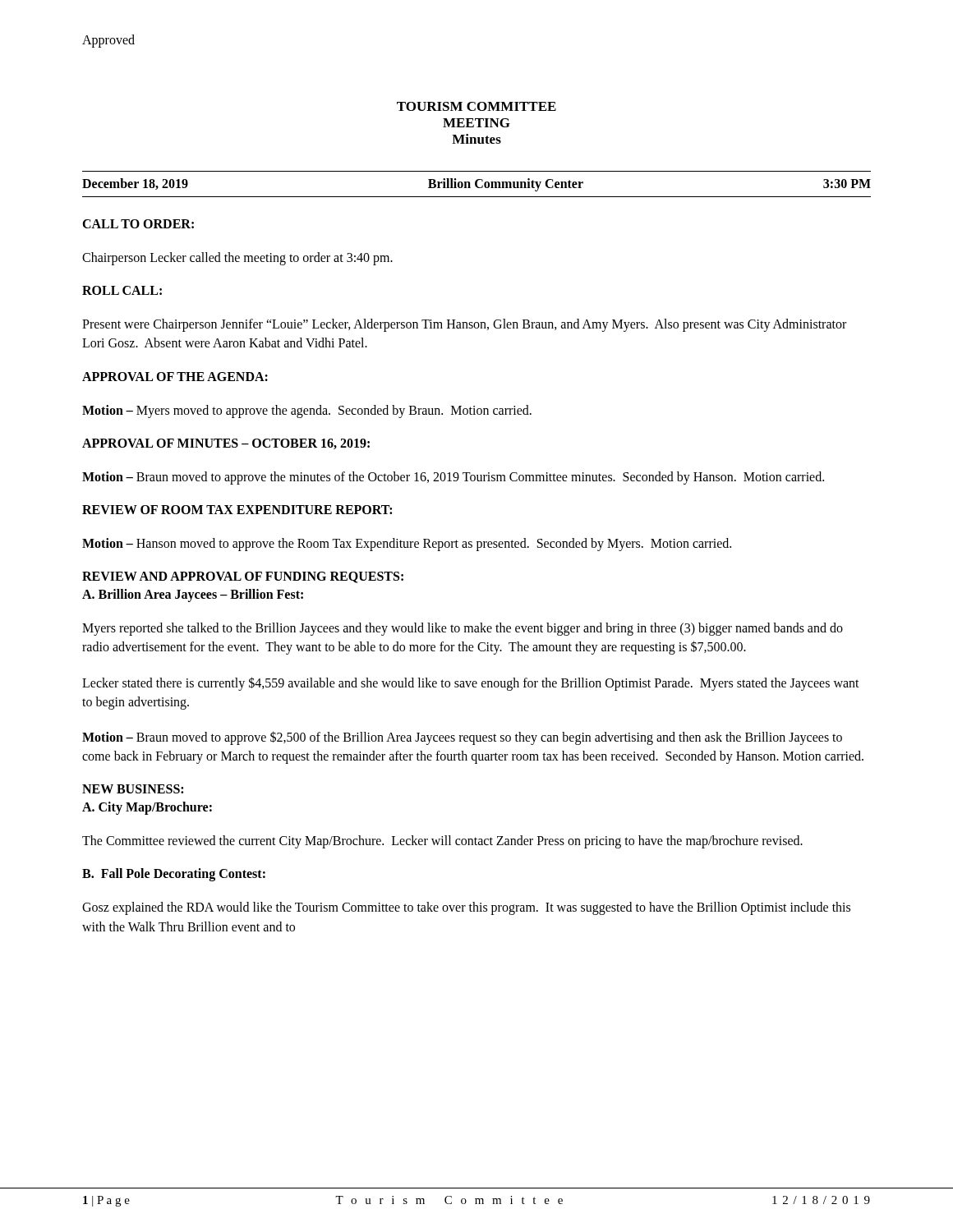Locate the text block that says "Motion – Hanson moved to approve the Room"
This screenshot has width=953, height=1232.
(x=476, y=543)
